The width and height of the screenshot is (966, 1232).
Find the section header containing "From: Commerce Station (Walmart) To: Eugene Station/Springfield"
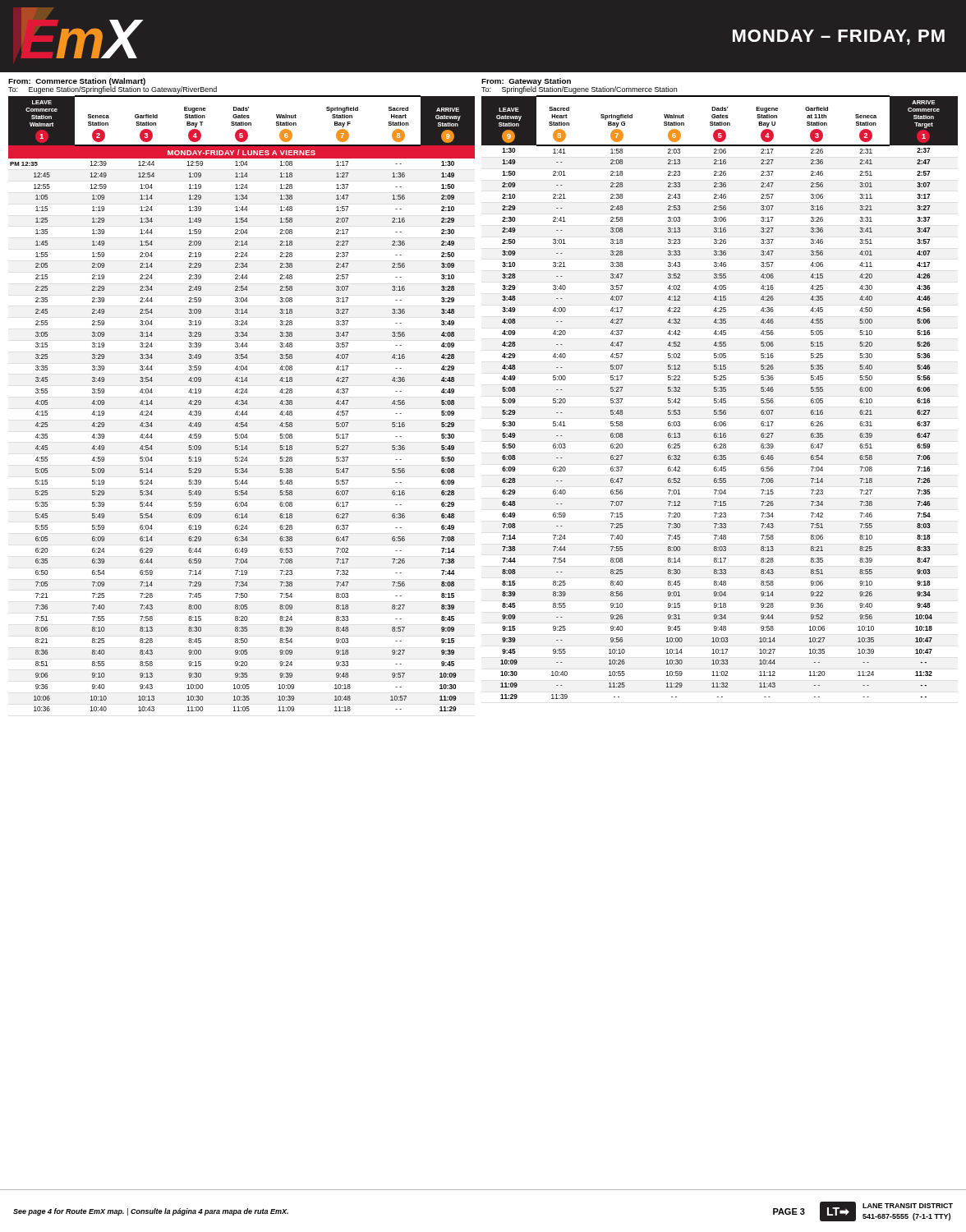click(242, 85)
